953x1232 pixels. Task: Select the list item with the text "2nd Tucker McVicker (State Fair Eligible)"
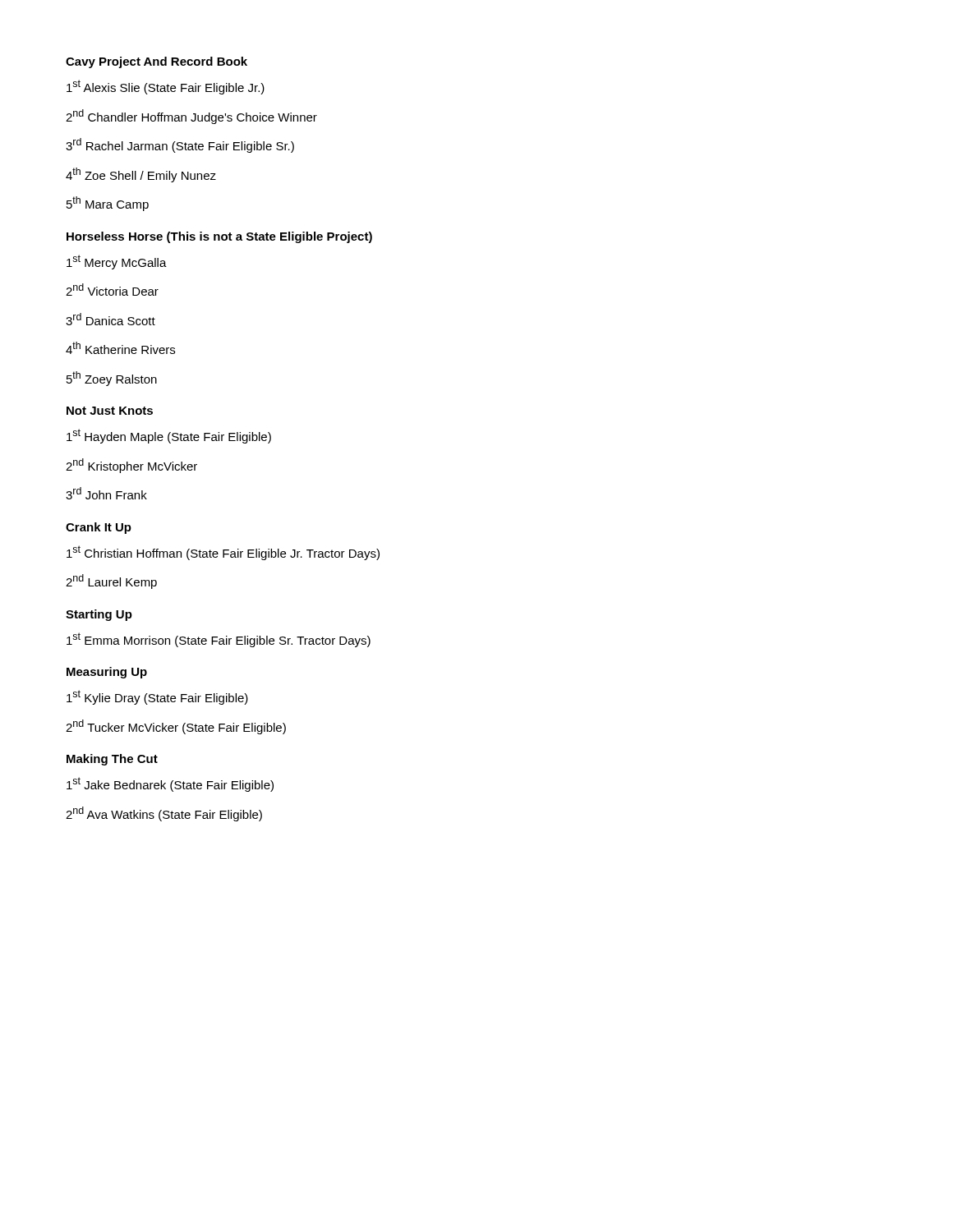176,726
